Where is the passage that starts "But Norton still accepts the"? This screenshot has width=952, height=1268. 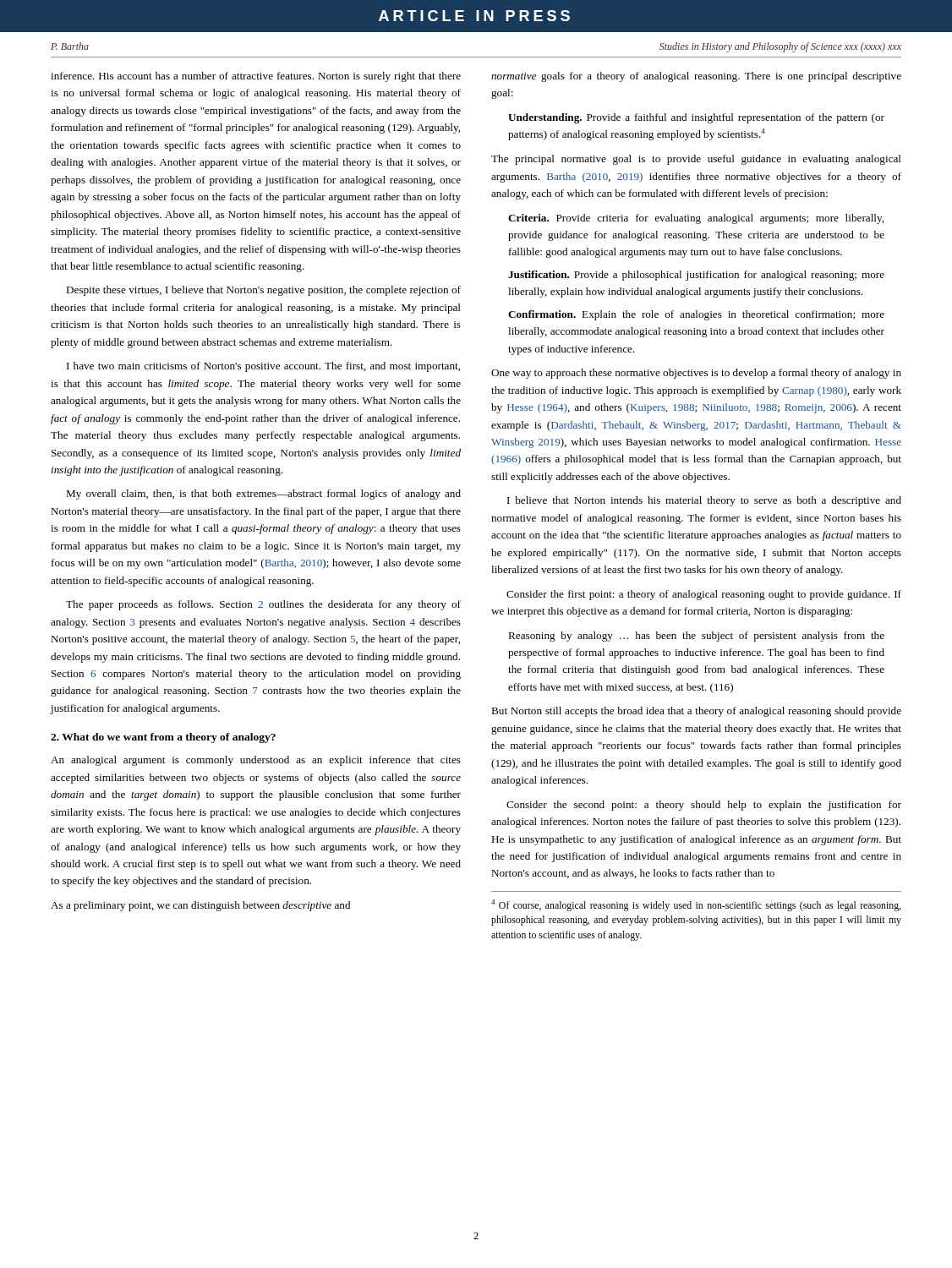696,746
